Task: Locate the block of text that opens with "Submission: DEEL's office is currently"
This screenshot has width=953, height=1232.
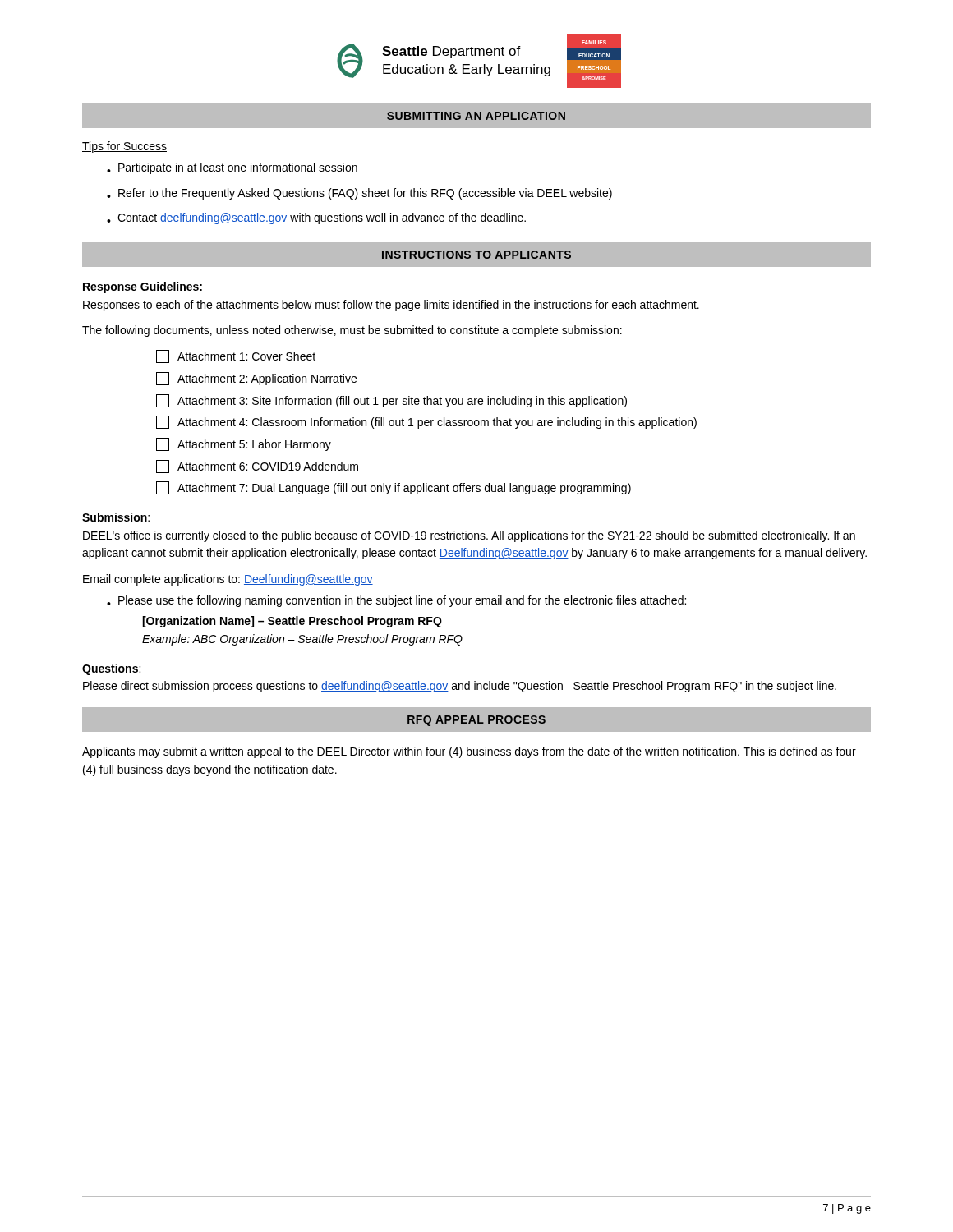Action: coord(475,535)
